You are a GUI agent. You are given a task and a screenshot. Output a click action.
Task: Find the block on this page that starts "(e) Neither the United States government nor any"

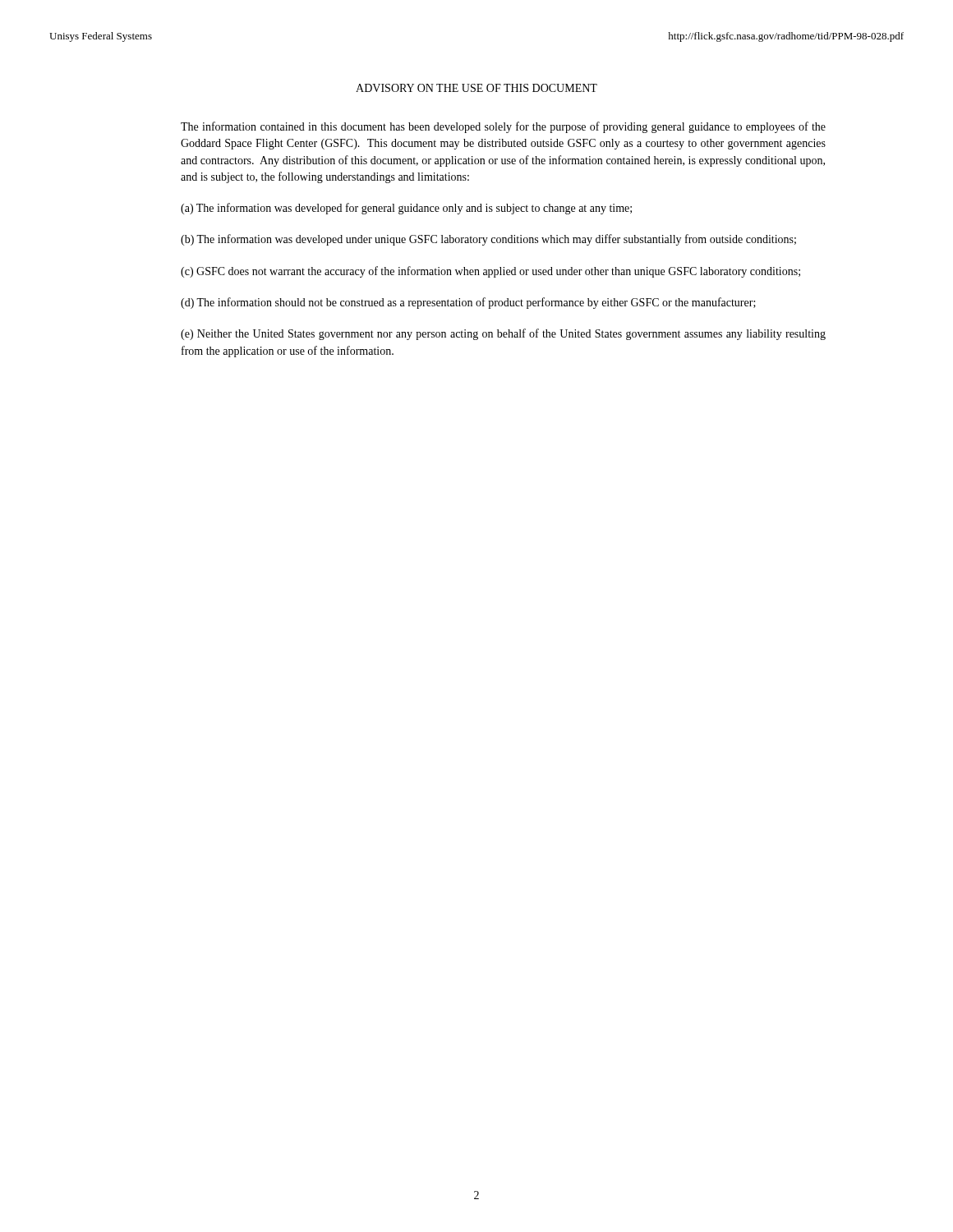503,343
